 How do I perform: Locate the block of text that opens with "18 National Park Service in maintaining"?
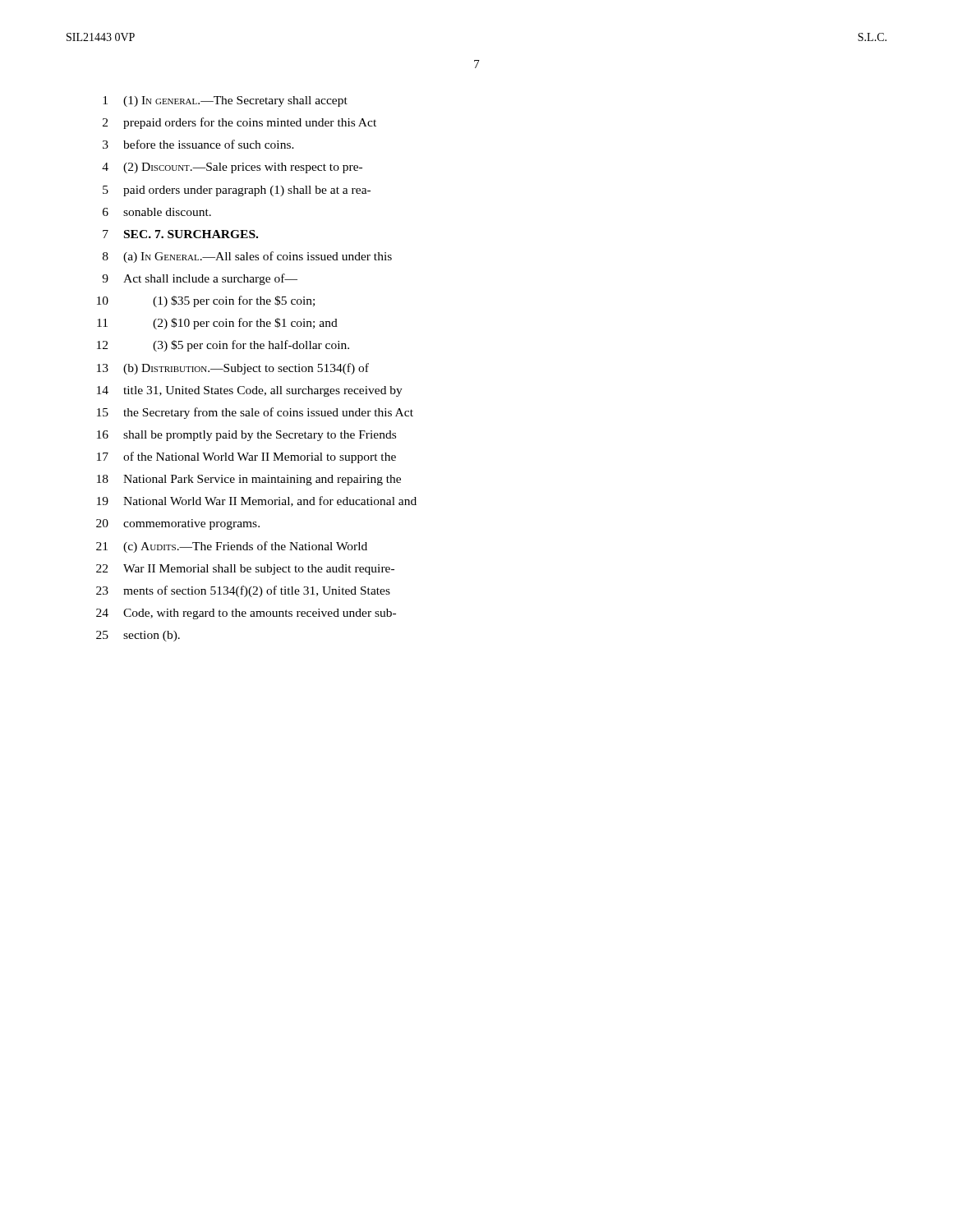click(x=249, y=480)
